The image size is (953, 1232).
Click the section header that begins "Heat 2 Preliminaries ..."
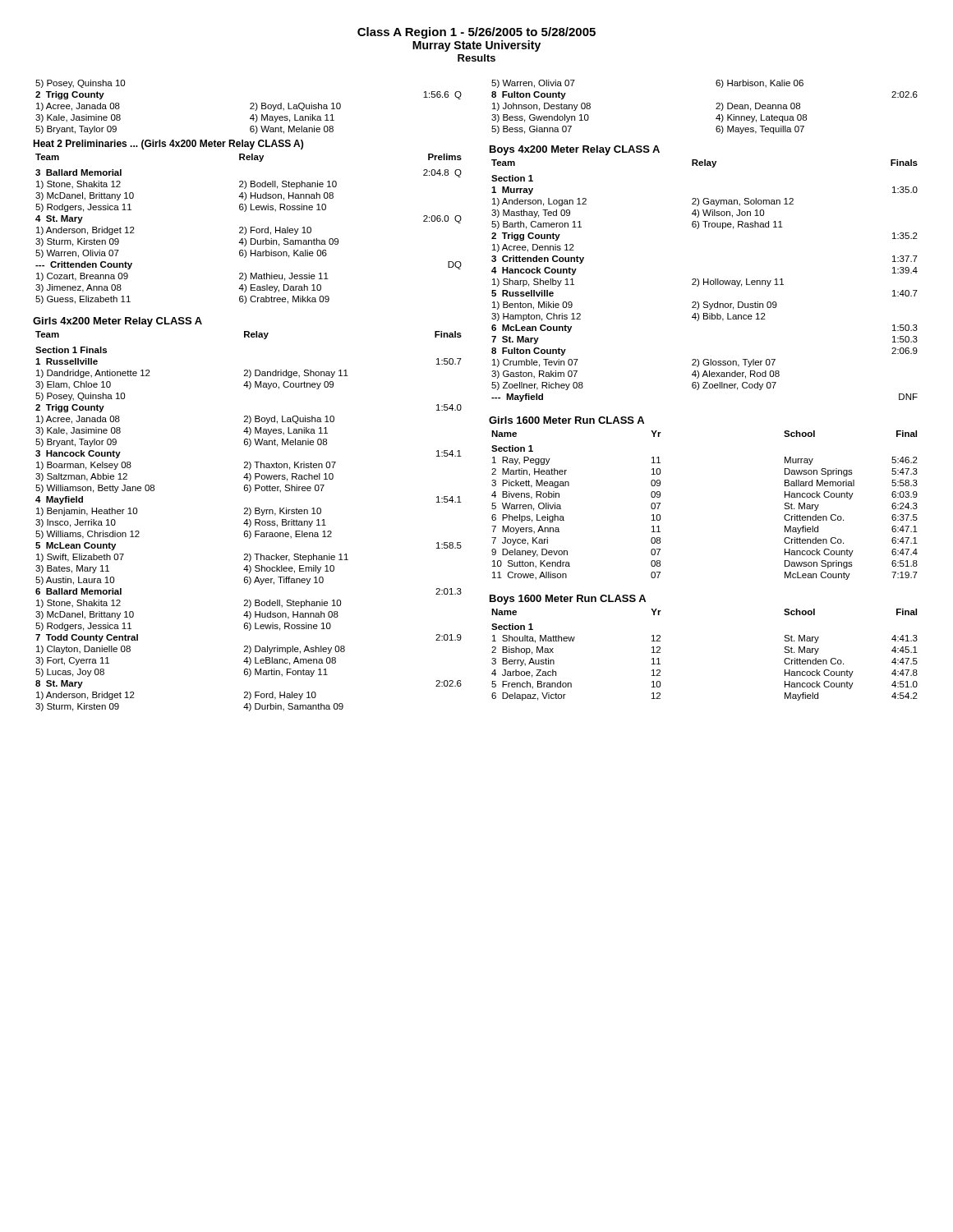coord(168,144)
